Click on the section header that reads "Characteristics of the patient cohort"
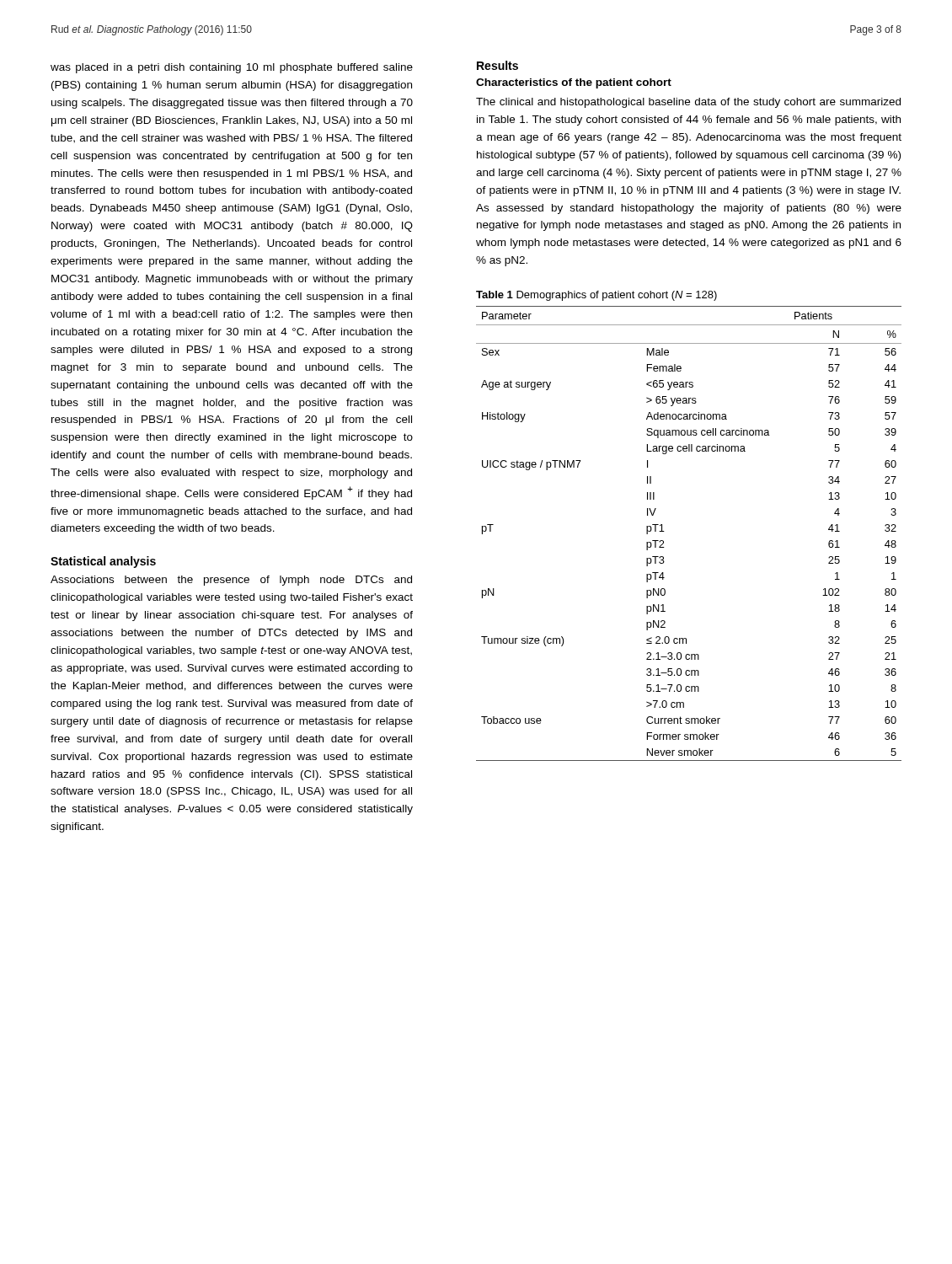The width and height of the screenshot is (952, 1264). 574,82
